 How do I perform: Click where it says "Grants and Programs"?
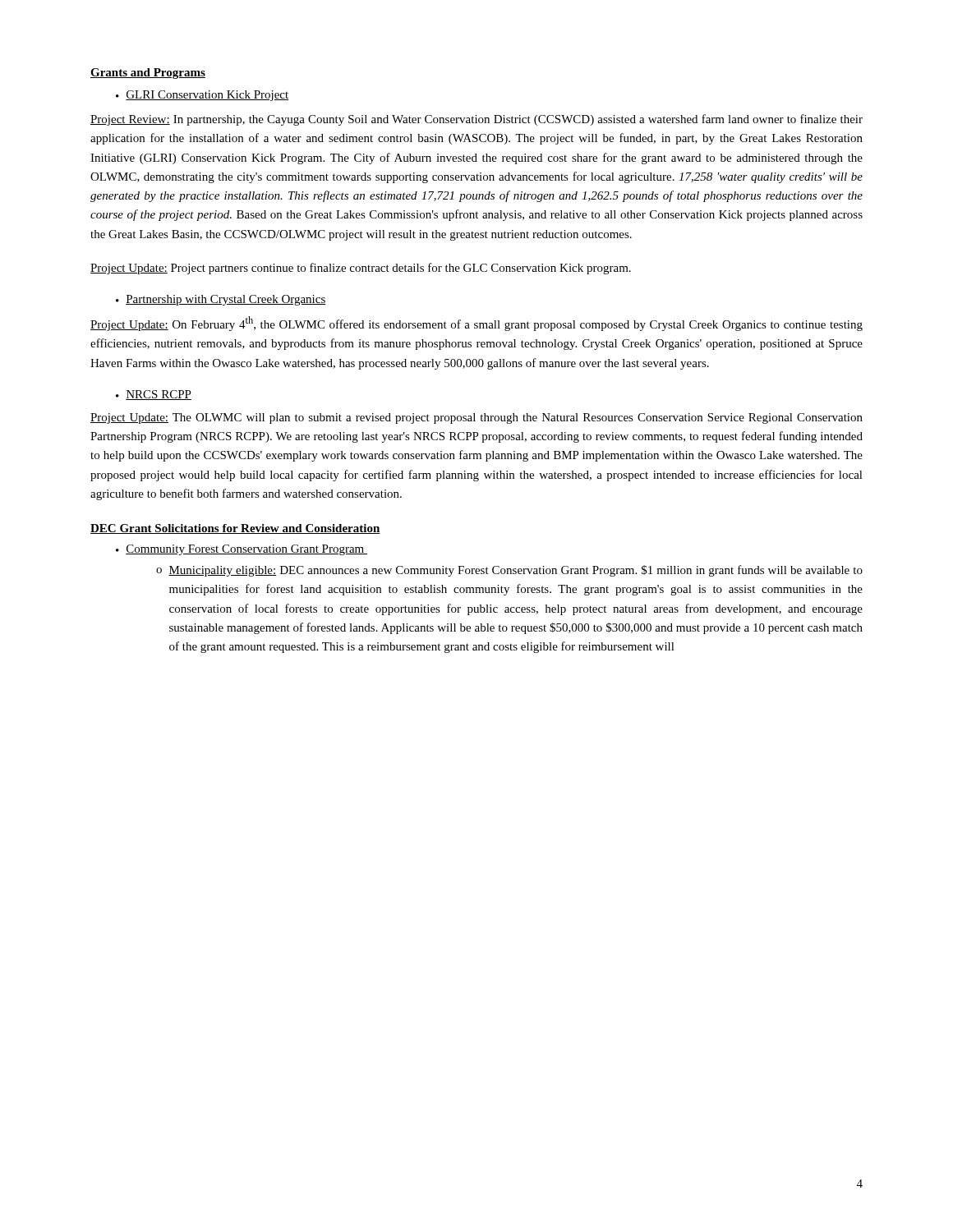coord(148,72)
